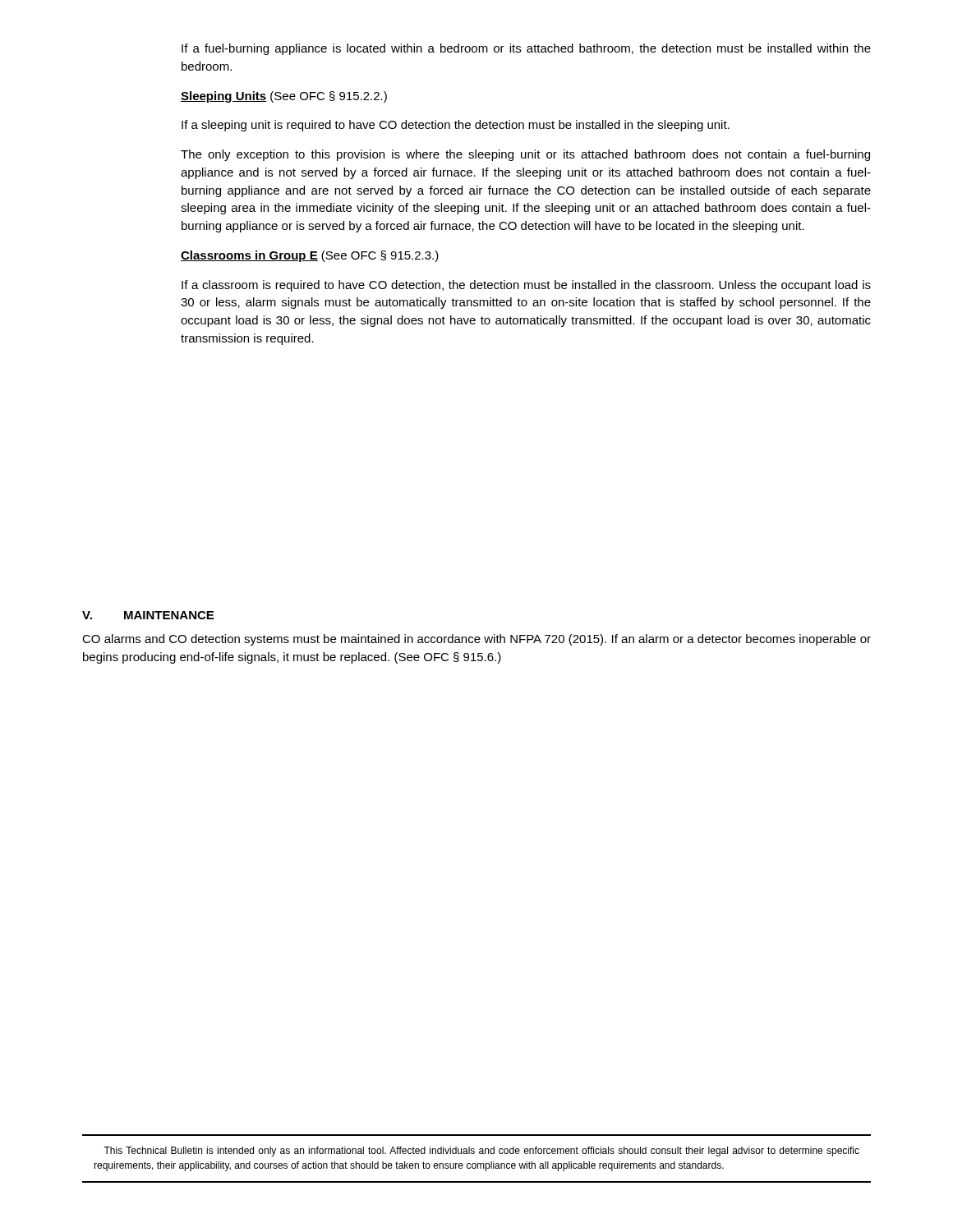Find the region starting "Classrooms in Group E (See"
The height and width of the screenshot is (1232, 953).
[x=310, y=255]
